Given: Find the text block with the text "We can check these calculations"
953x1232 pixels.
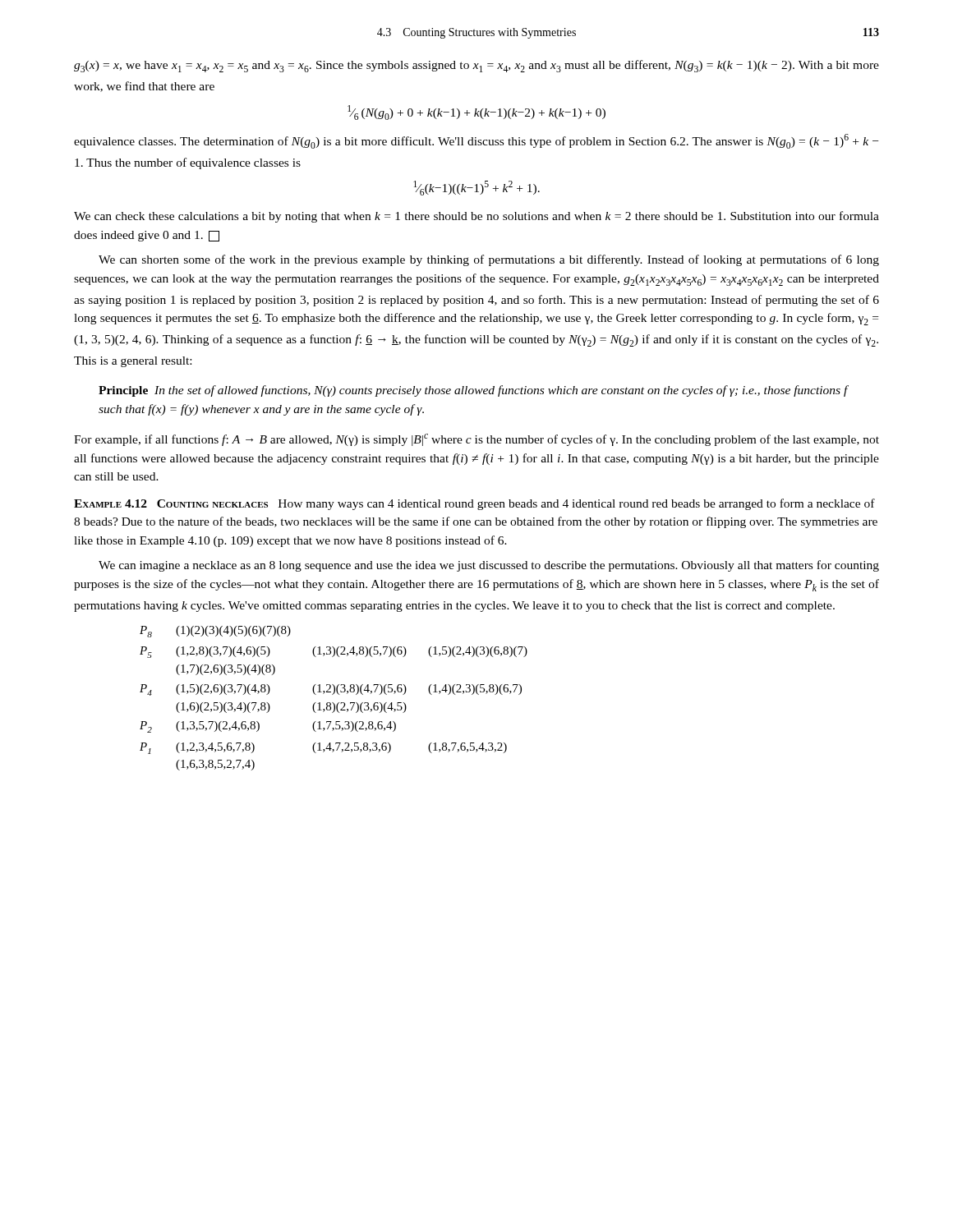Looking at the screenshot, I should click(x=476, y=226).
